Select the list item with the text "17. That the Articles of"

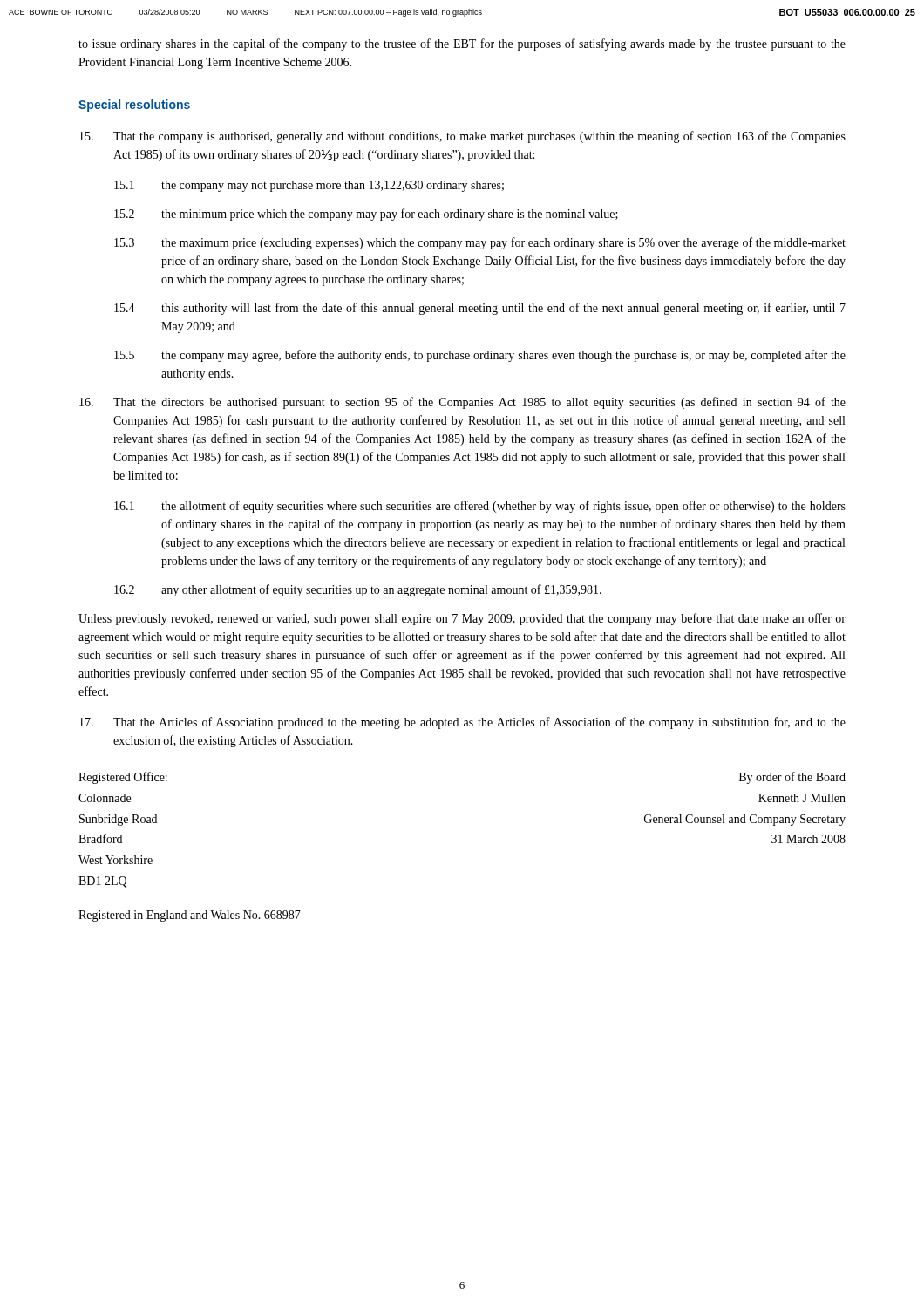pyautogui.click(x=462, y=732)
